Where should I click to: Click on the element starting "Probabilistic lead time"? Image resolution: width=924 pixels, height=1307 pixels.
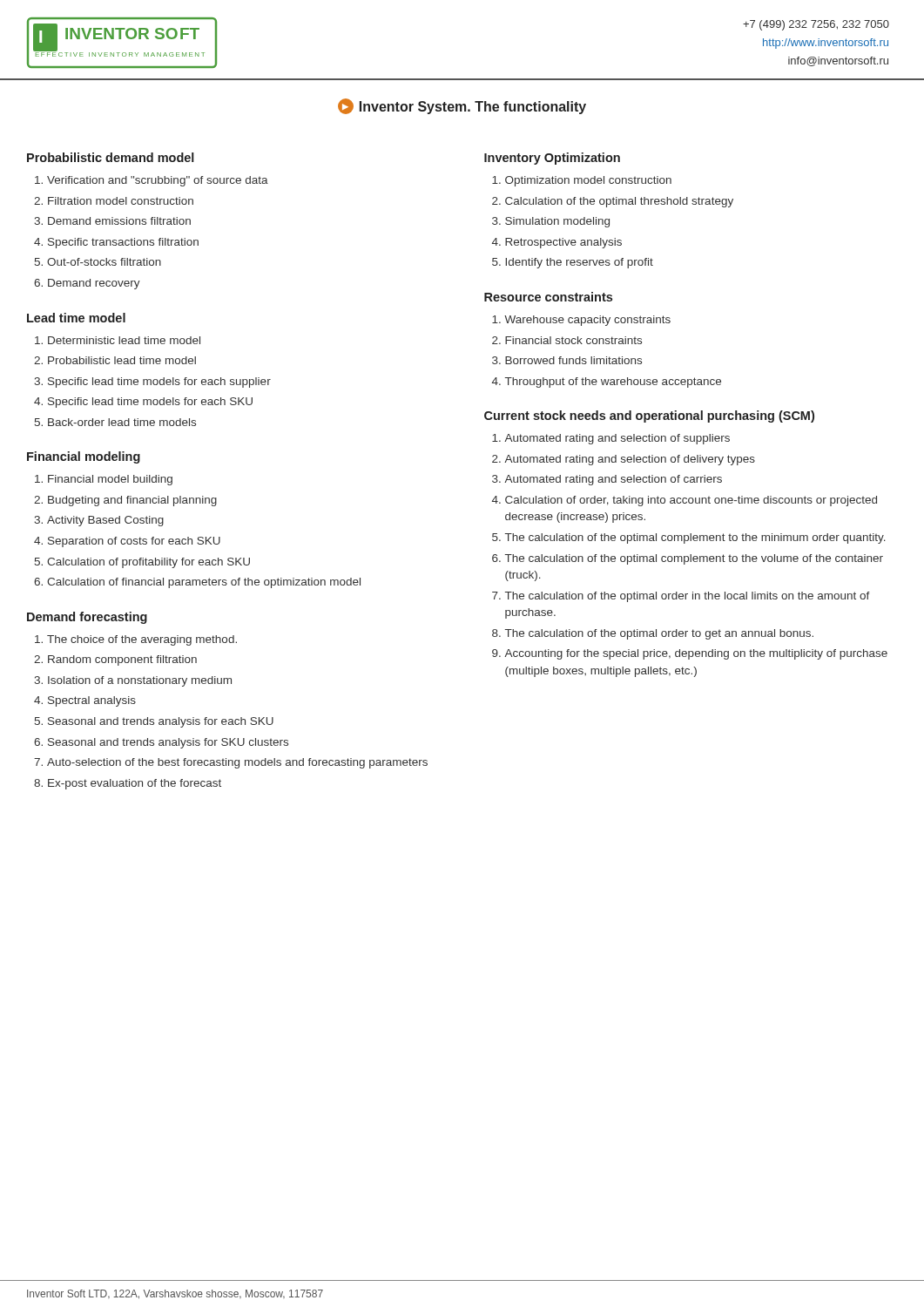[122, 360]
